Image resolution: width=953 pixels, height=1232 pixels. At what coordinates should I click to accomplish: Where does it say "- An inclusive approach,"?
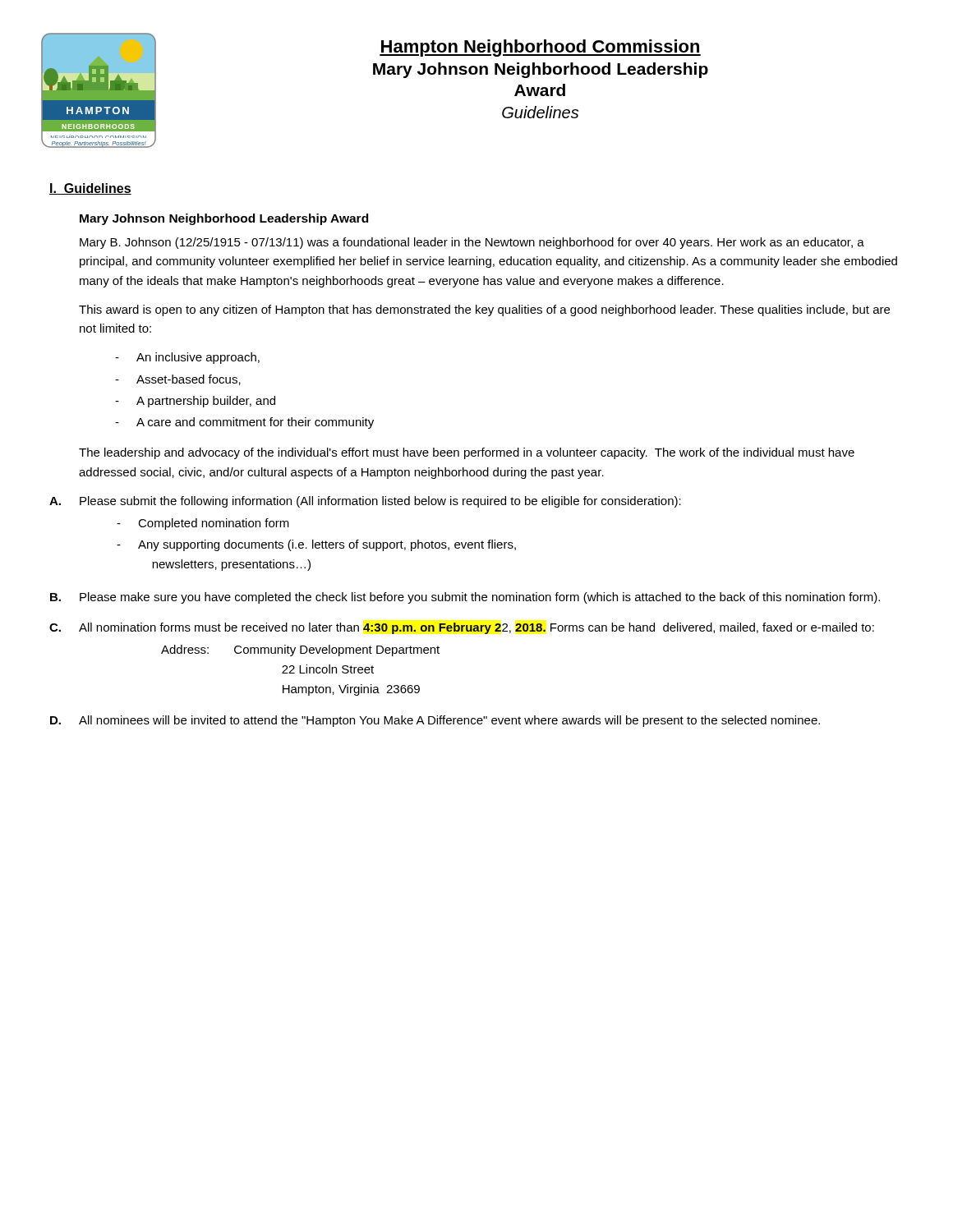point(188,357)
